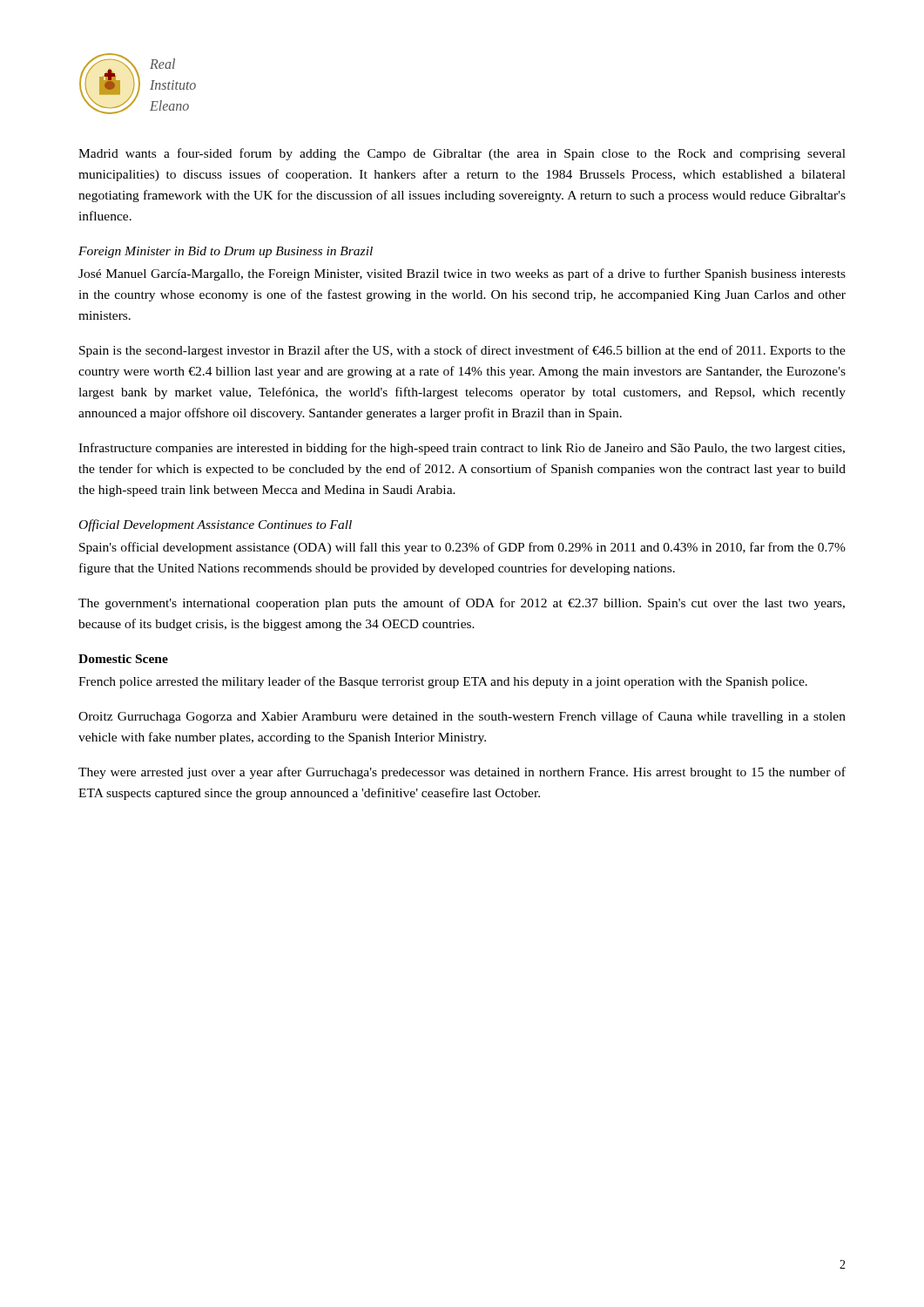This screenshot has height=1307, width=924.
Task: Where is the passage that starts "They were arrested just over a year after"?
Action: coord(462,782)
